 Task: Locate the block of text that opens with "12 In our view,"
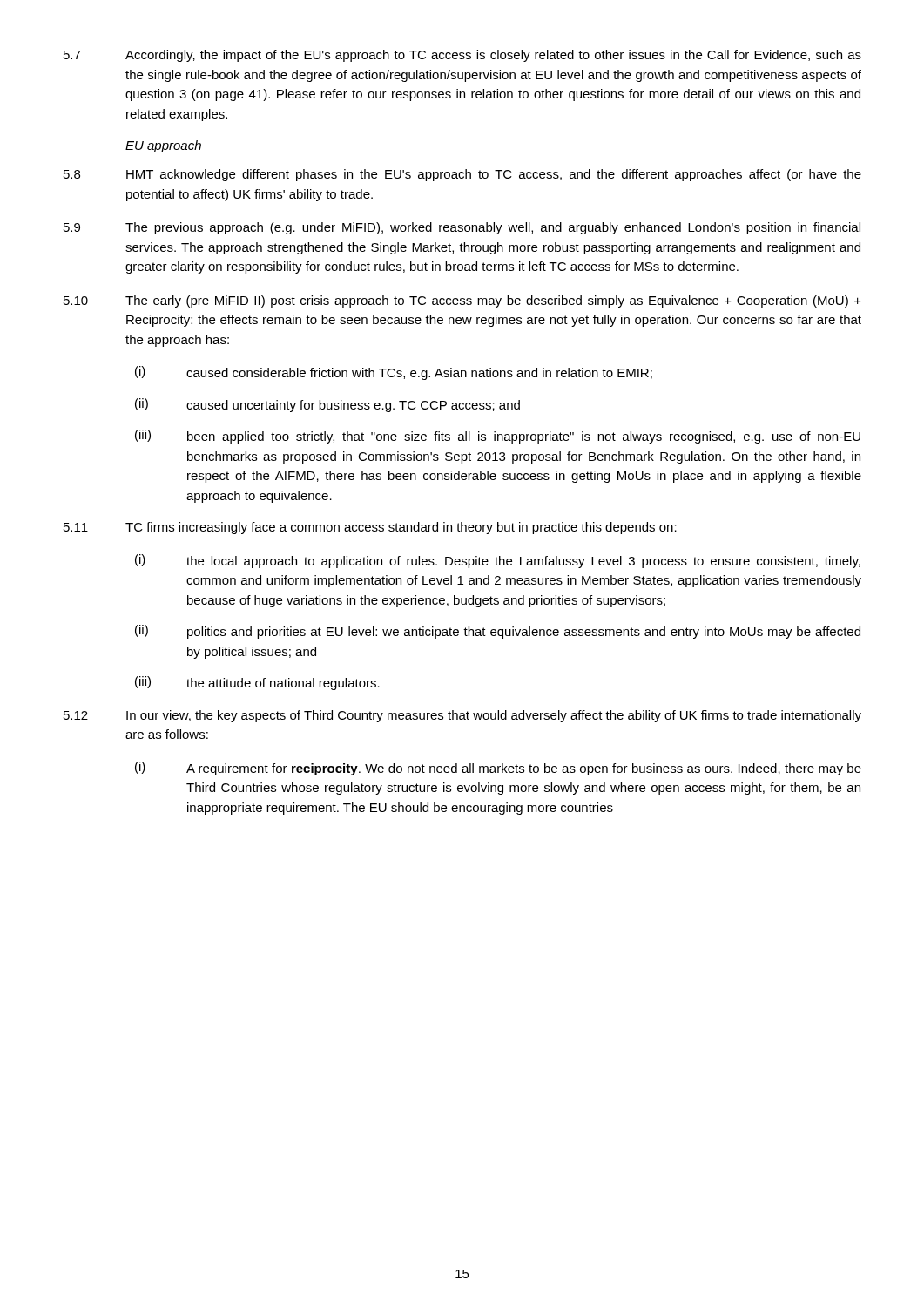click(462, 725)
